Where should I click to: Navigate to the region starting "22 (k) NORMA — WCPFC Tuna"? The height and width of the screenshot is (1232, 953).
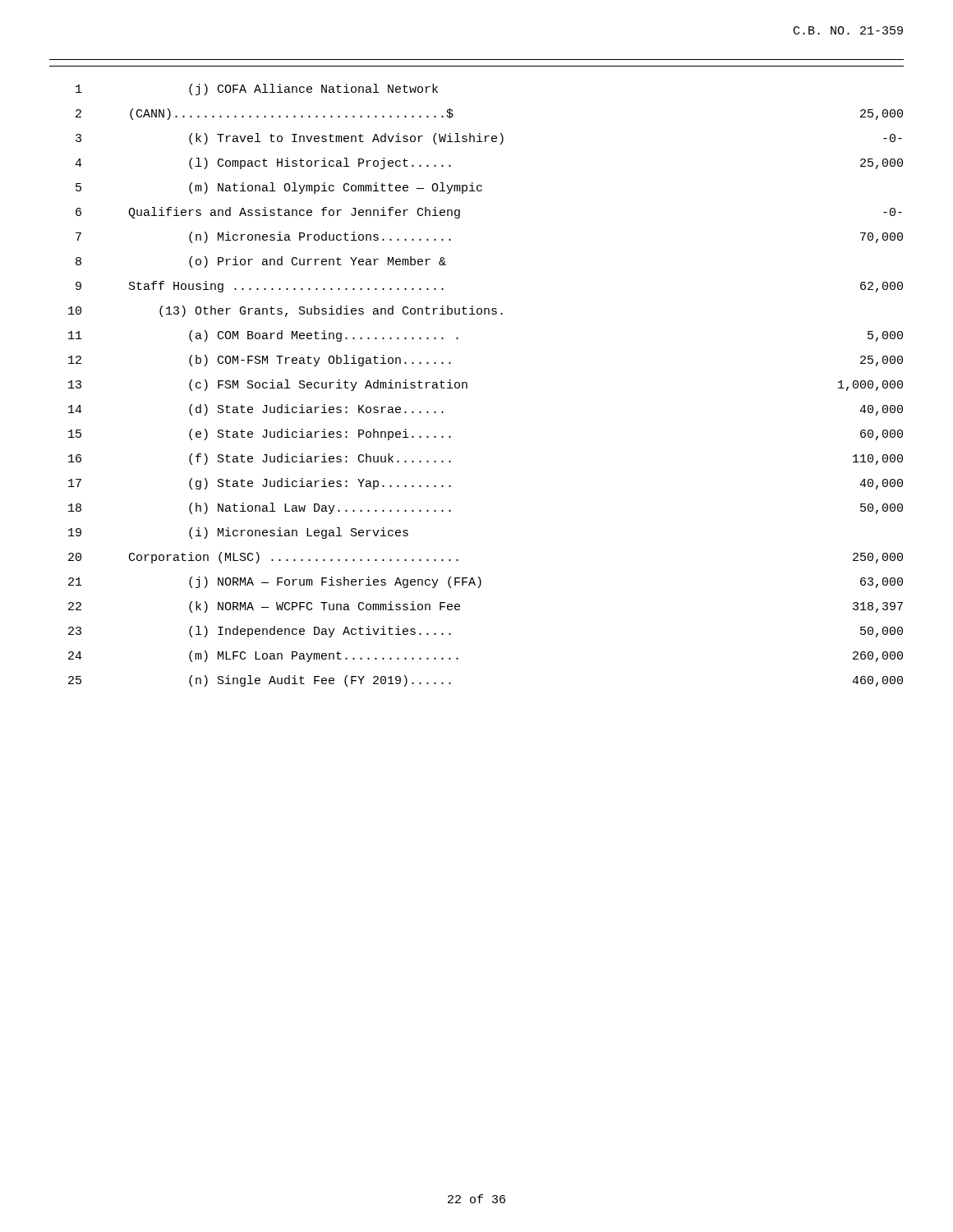(x=71, y=607)
